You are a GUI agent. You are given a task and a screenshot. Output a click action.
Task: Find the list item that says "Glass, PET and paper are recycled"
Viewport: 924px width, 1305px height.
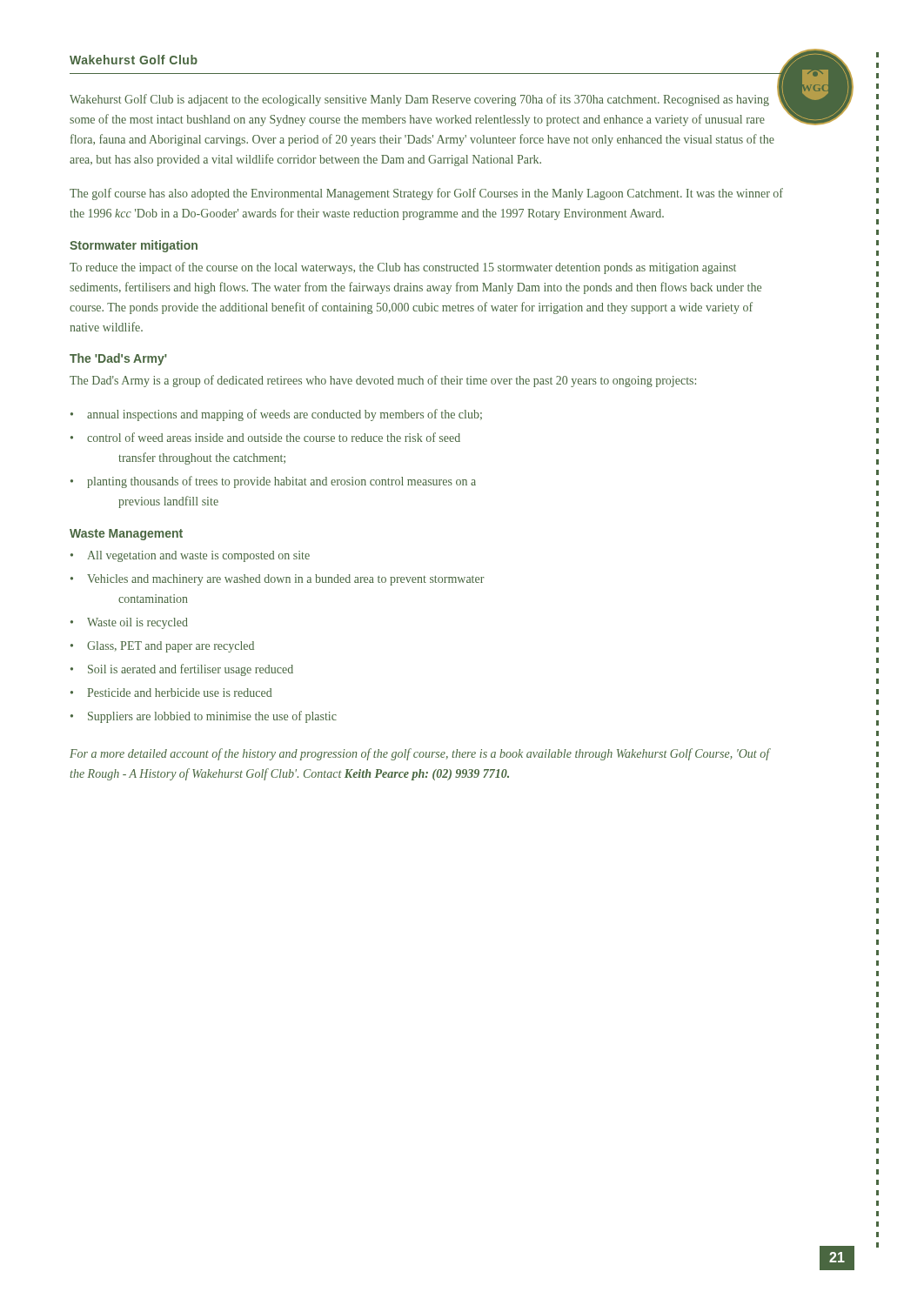pyautogui.click(x=171, y=646)
